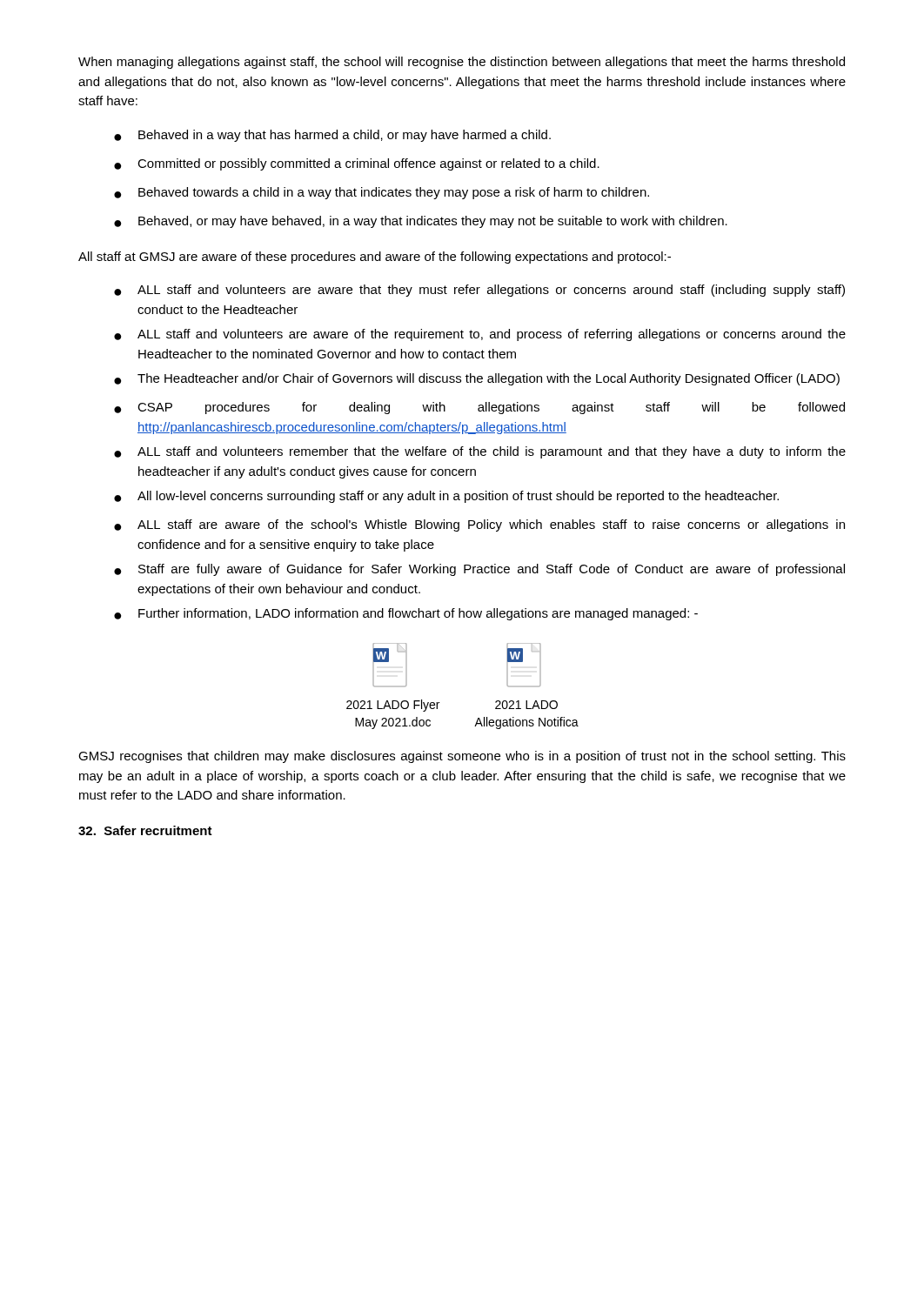Select the region starting "● All low-level"
Image resolution: width=924 pixels, height=1305 pixels.
pos(479,498)
